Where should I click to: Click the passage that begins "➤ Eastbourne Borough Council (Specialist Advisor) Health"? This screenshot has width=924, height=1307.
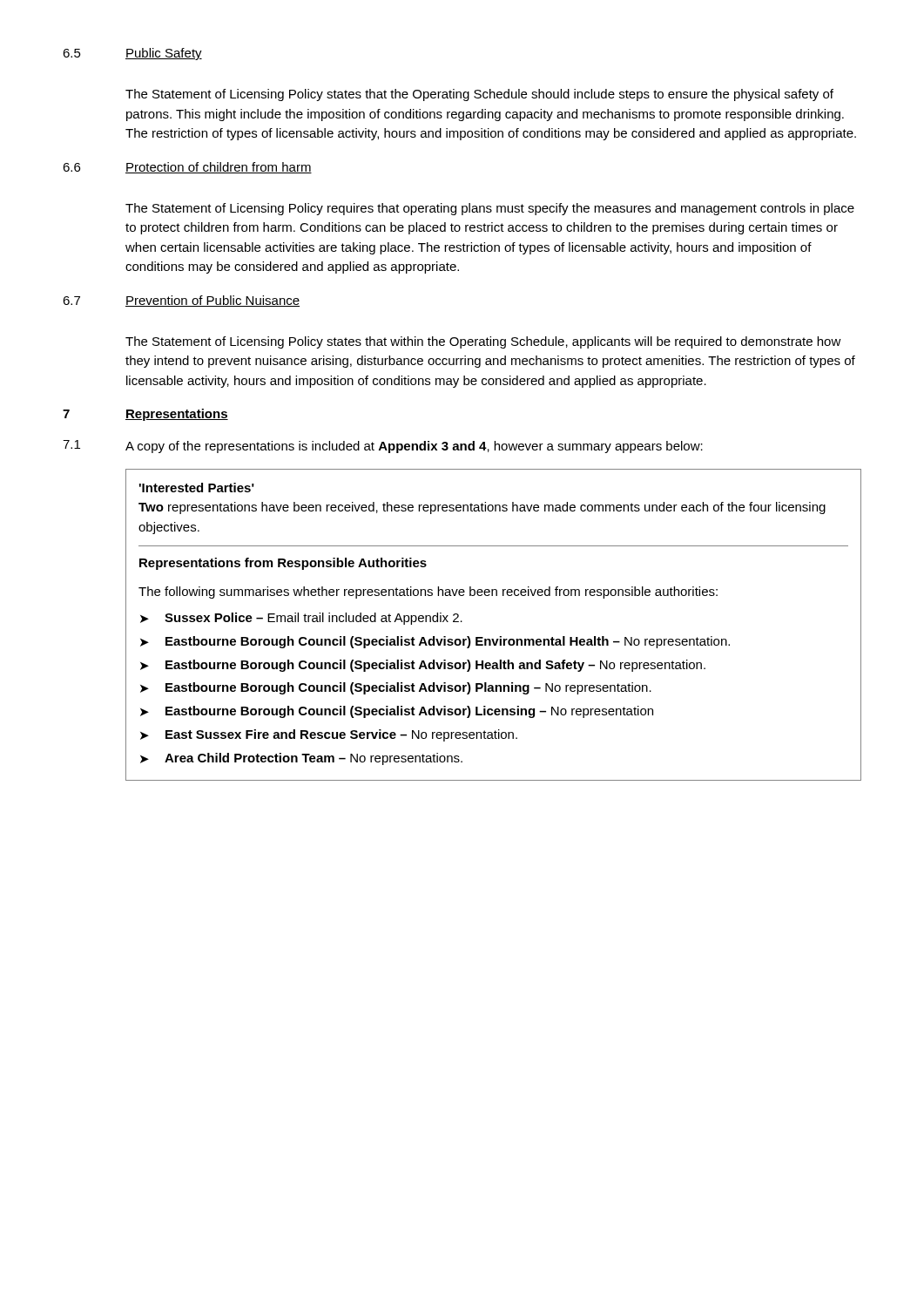pos(493,665)
